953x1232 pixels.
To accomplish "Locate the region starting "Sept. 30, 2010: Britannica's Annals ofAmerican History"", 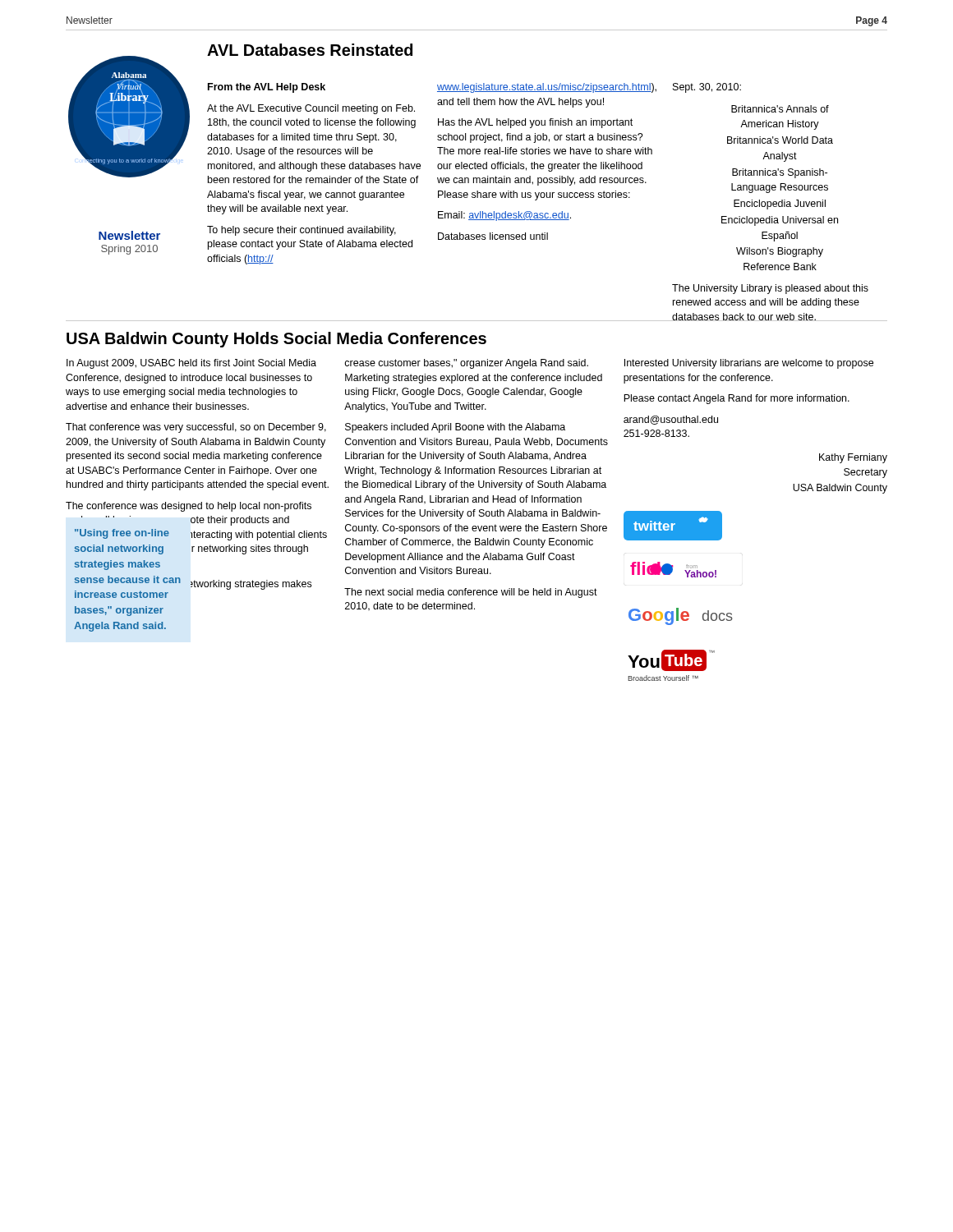I will tap(780, 203).
